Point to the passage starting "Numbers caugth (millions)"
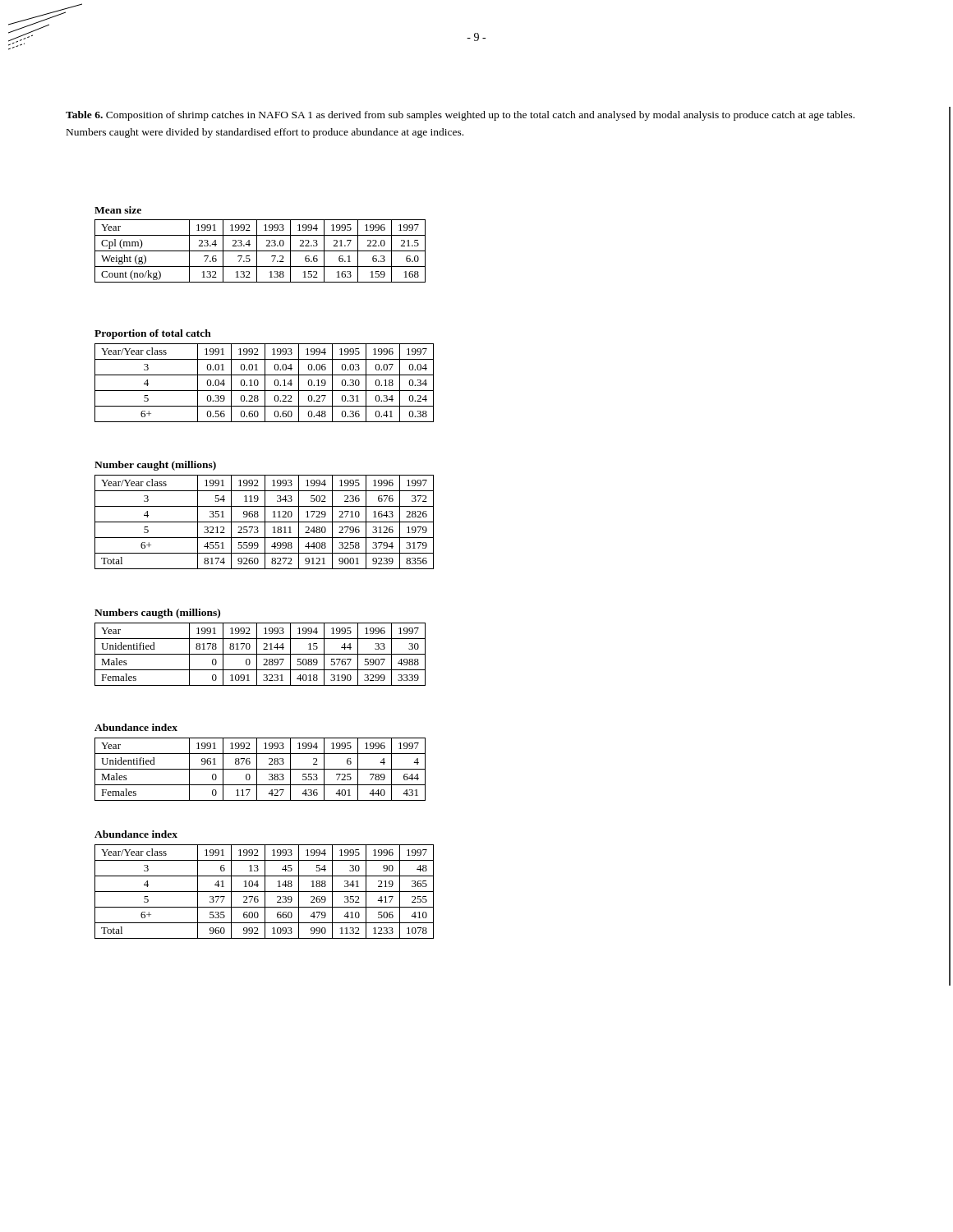 158,612
